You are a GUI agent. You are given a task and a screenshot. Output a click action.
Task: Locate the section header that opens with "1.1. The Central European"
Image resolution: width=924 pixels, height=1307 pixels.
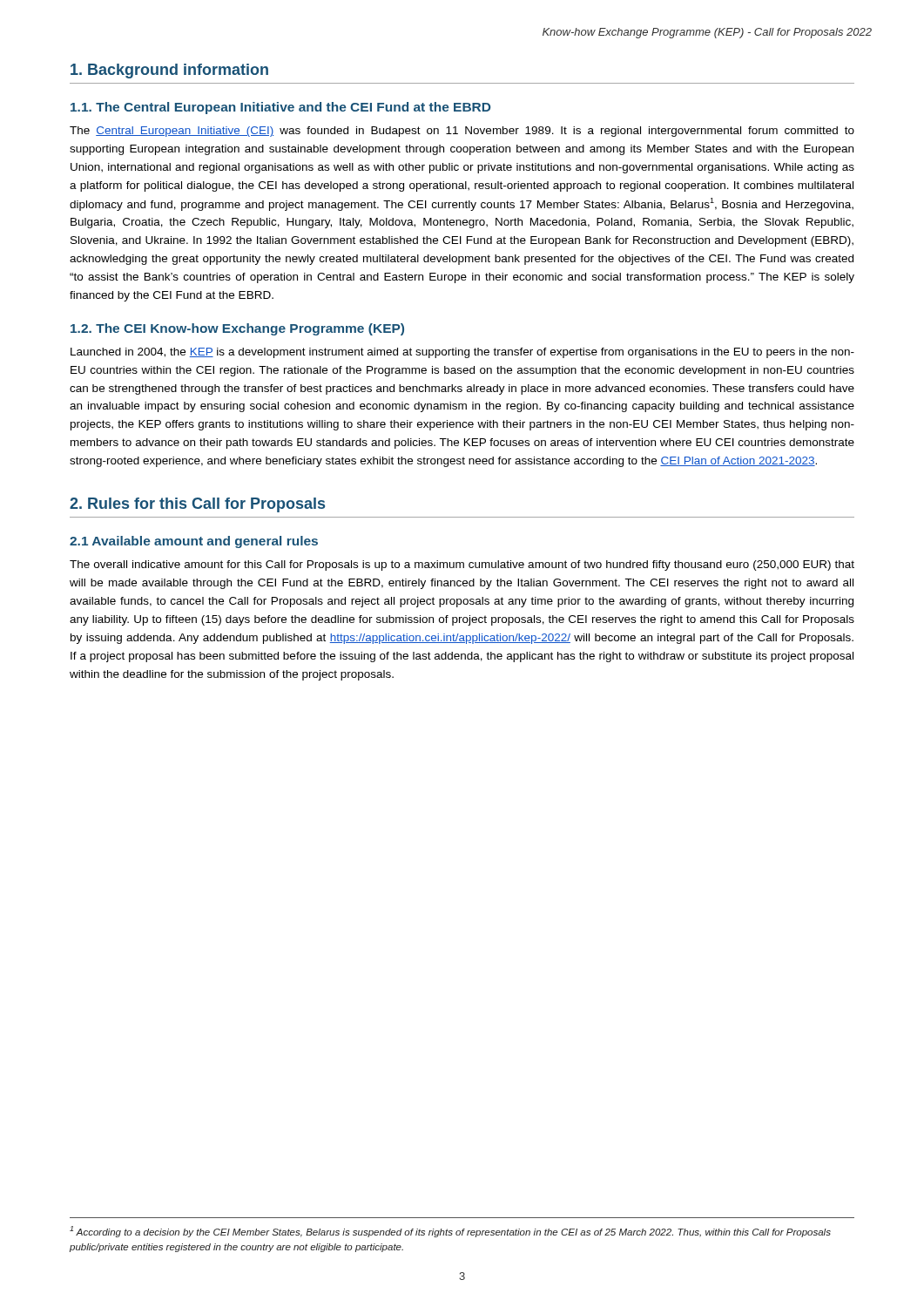[462, 107]
